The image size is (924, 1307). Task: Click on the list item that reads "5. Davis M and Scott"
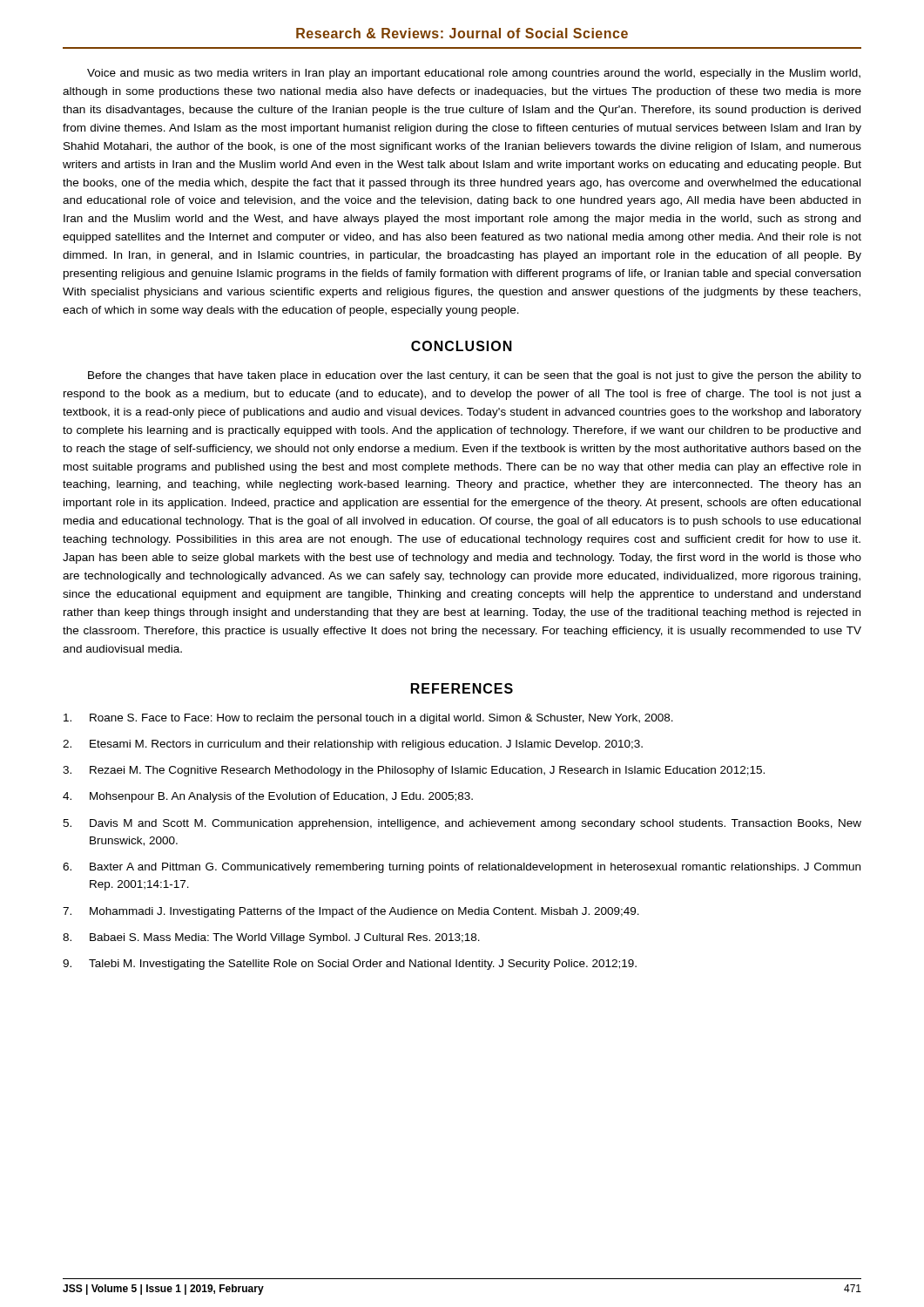click(462, 832)
